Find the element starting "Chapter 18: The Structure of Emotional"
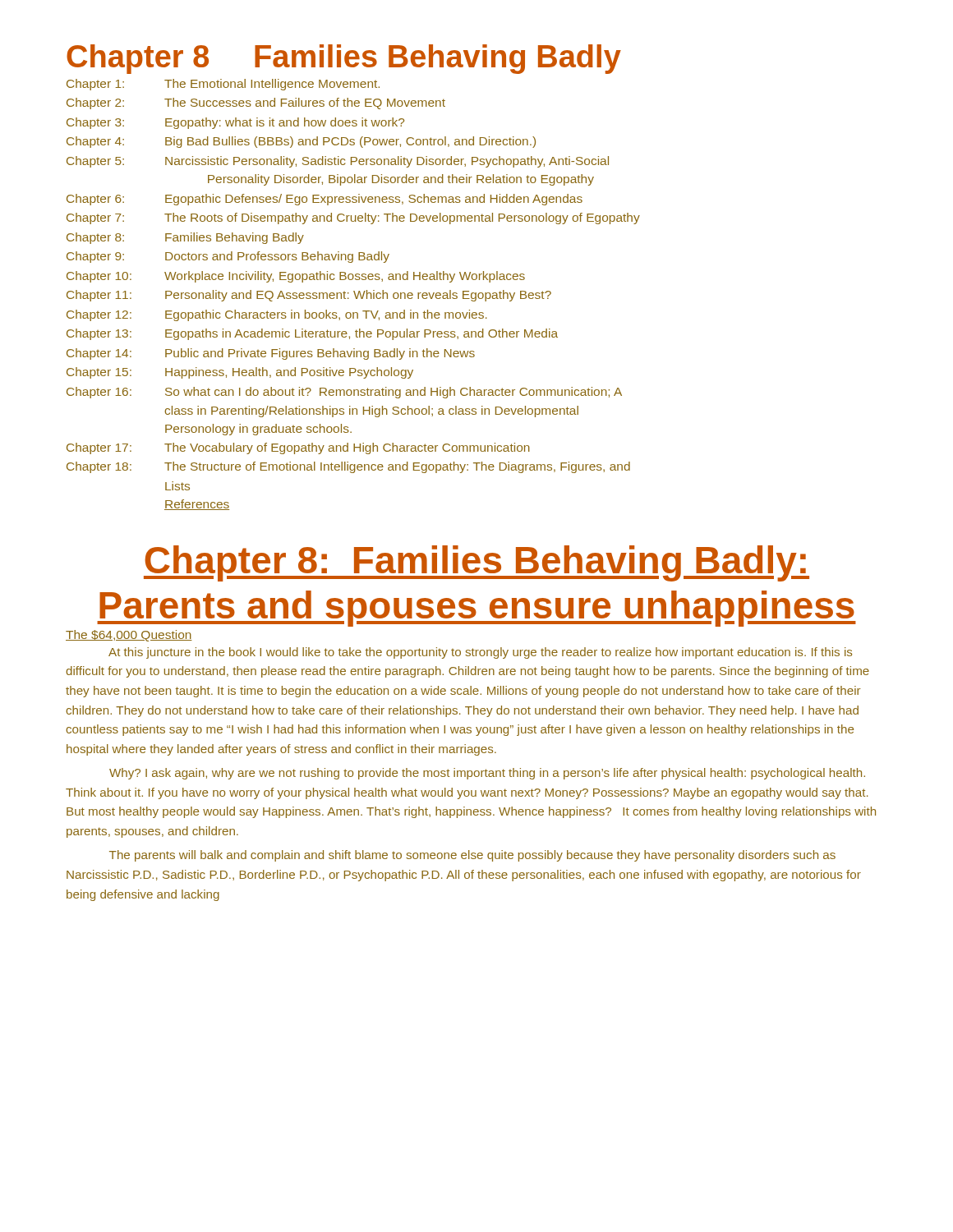 (476, 467)
